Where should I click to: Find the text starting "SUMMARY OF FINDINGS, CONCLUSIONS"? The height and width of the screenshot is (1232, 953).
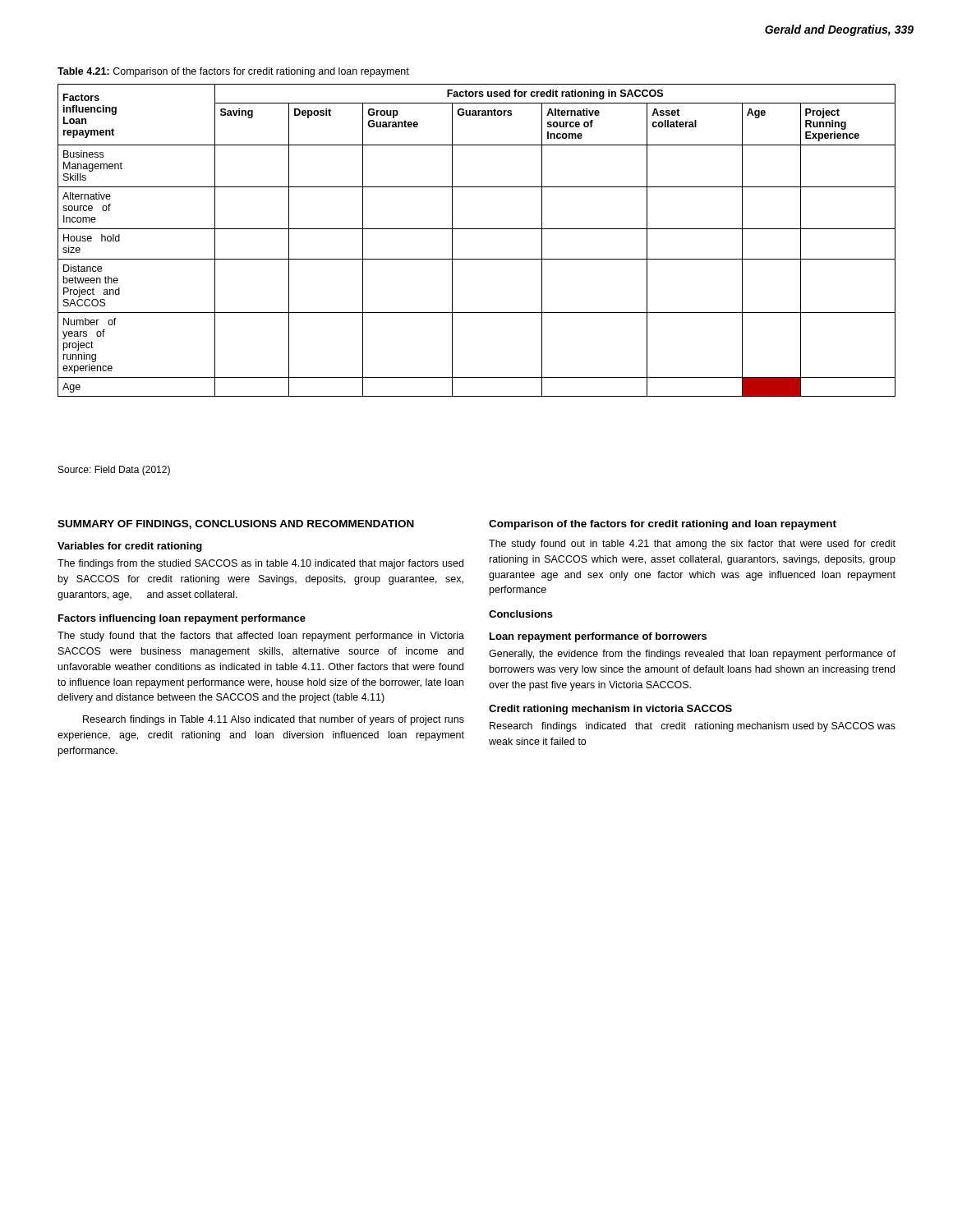click(x=236, y=524)
